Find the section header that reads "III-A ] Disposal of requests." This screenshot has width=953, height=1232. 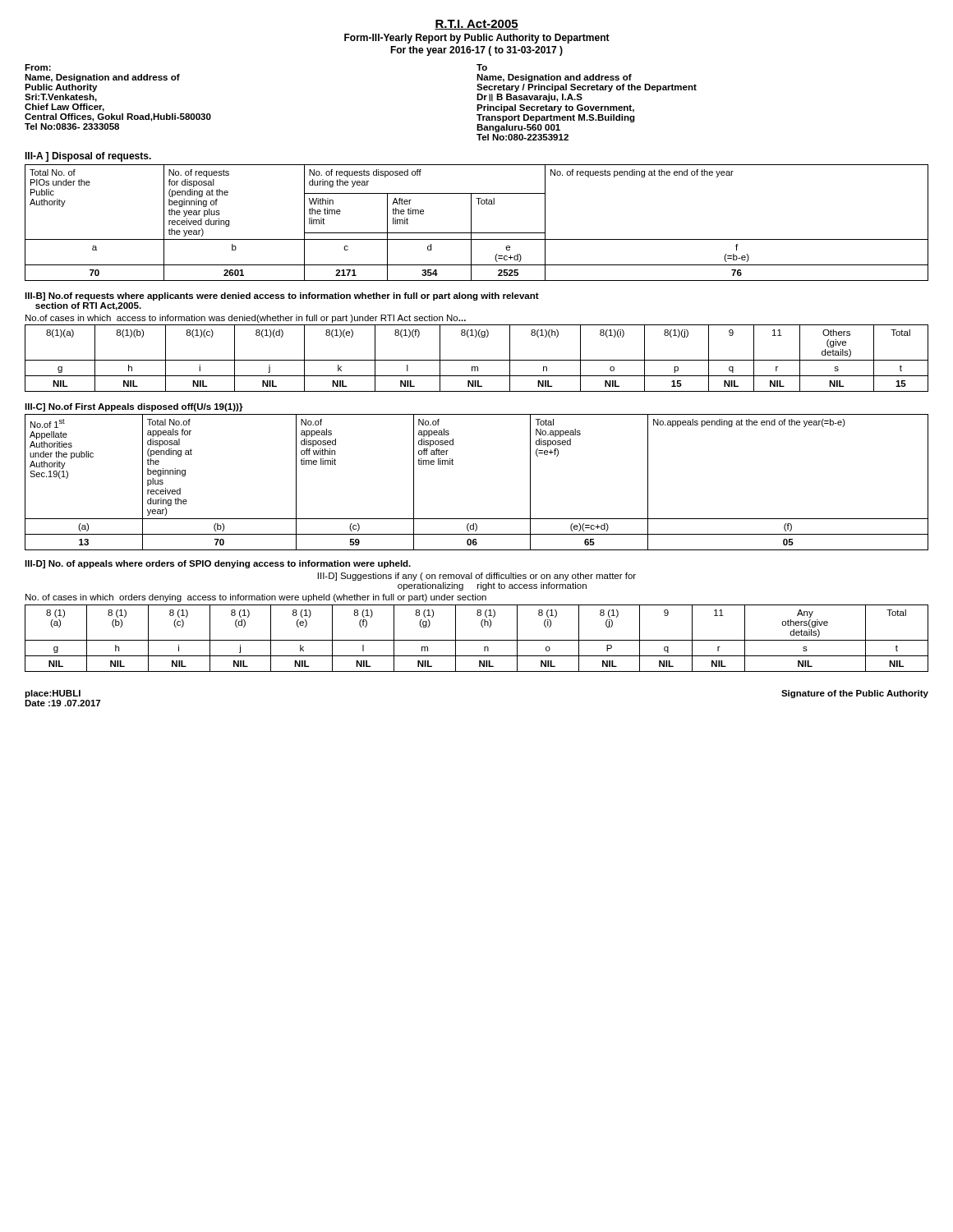click(x=88, y=156)
